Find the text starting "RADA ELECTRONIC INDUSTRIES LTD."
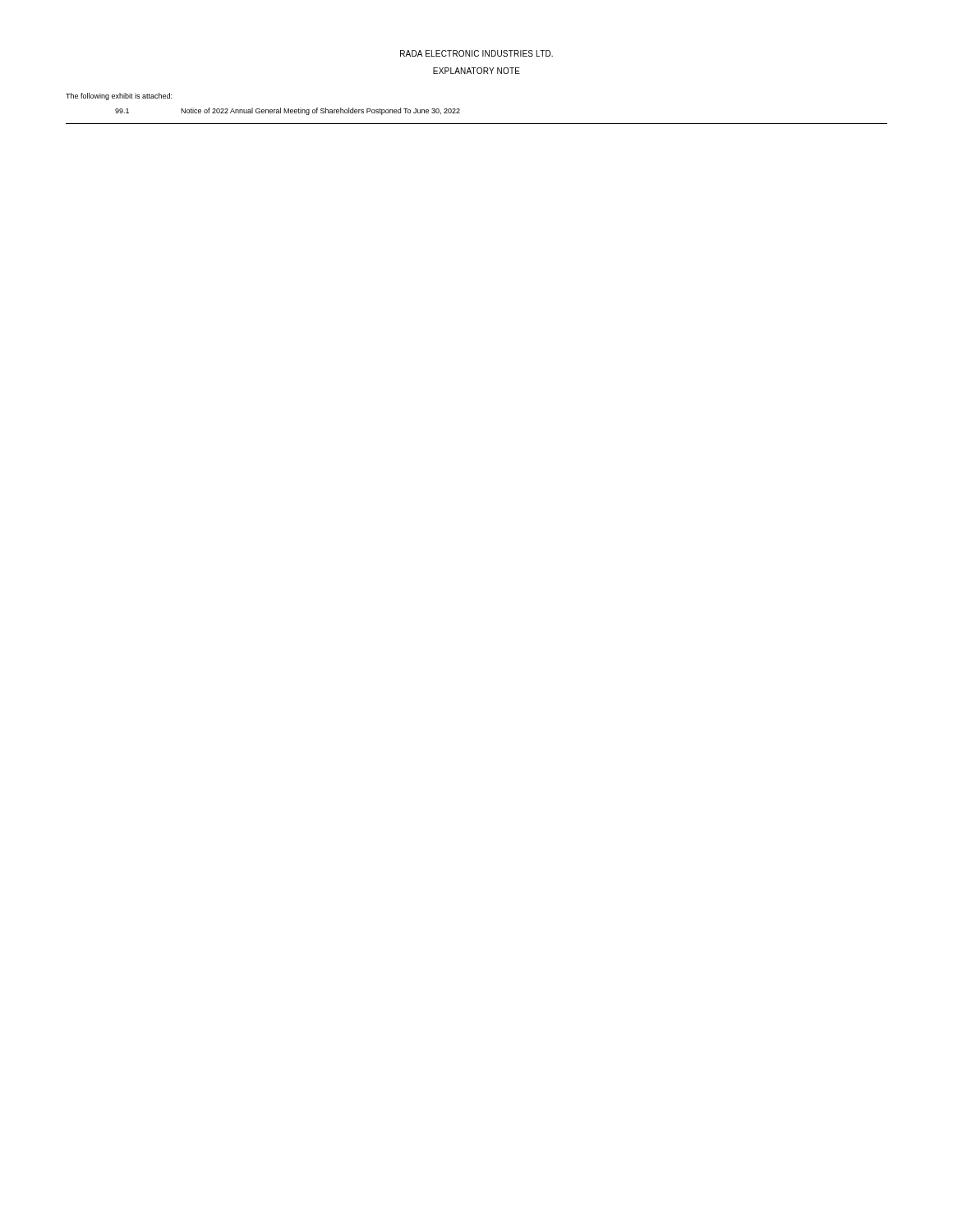Image resolution: width=953 pixels, height=1232 pixels. click(x=476, y=54)
